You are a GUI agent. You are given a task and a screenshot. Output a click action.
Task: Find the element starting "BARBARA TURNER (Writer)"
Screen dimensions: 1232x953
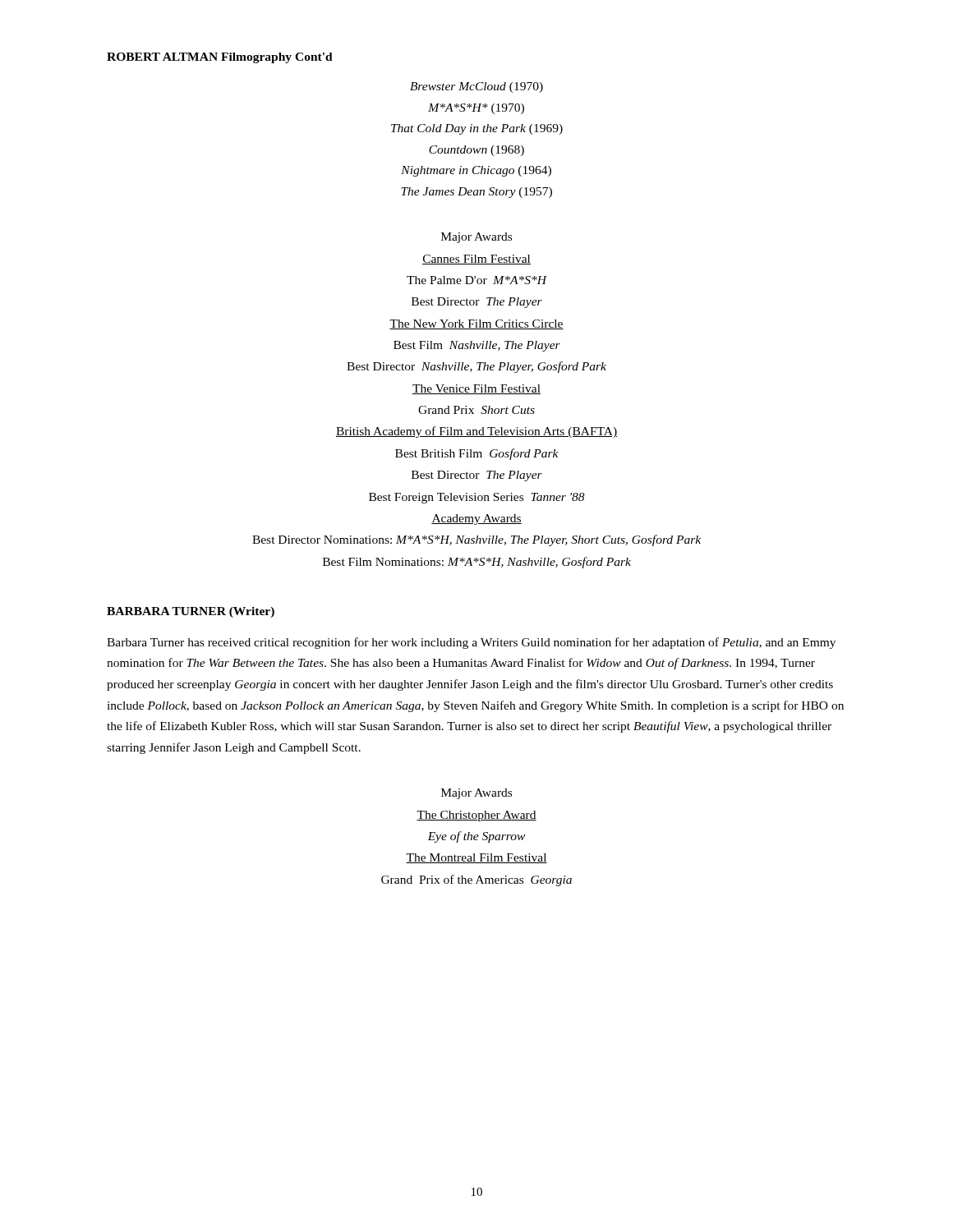pyautogui.click(x=191, y=611)
